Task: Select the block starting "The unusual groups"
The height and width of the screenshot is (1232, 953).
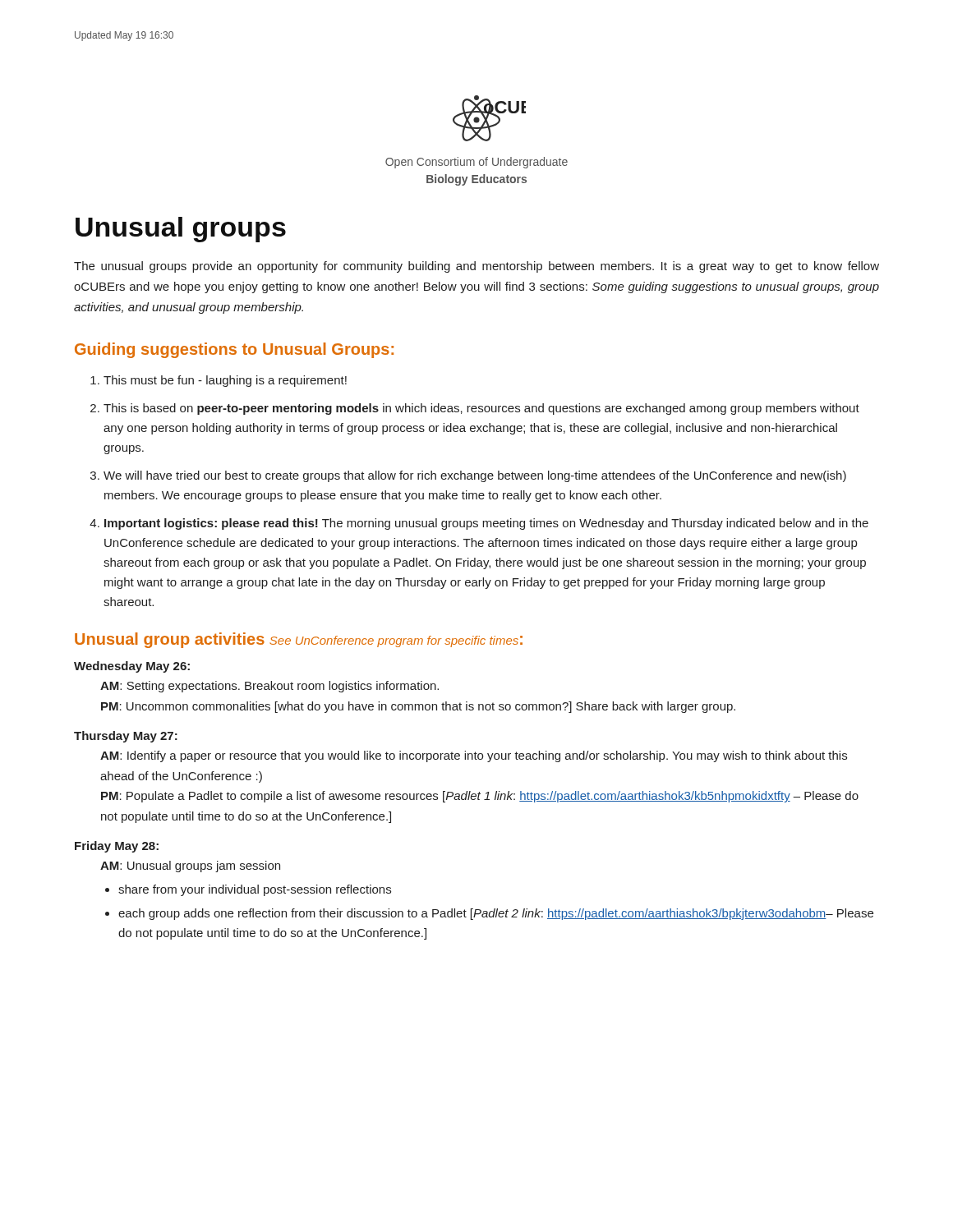Action: 476,286
